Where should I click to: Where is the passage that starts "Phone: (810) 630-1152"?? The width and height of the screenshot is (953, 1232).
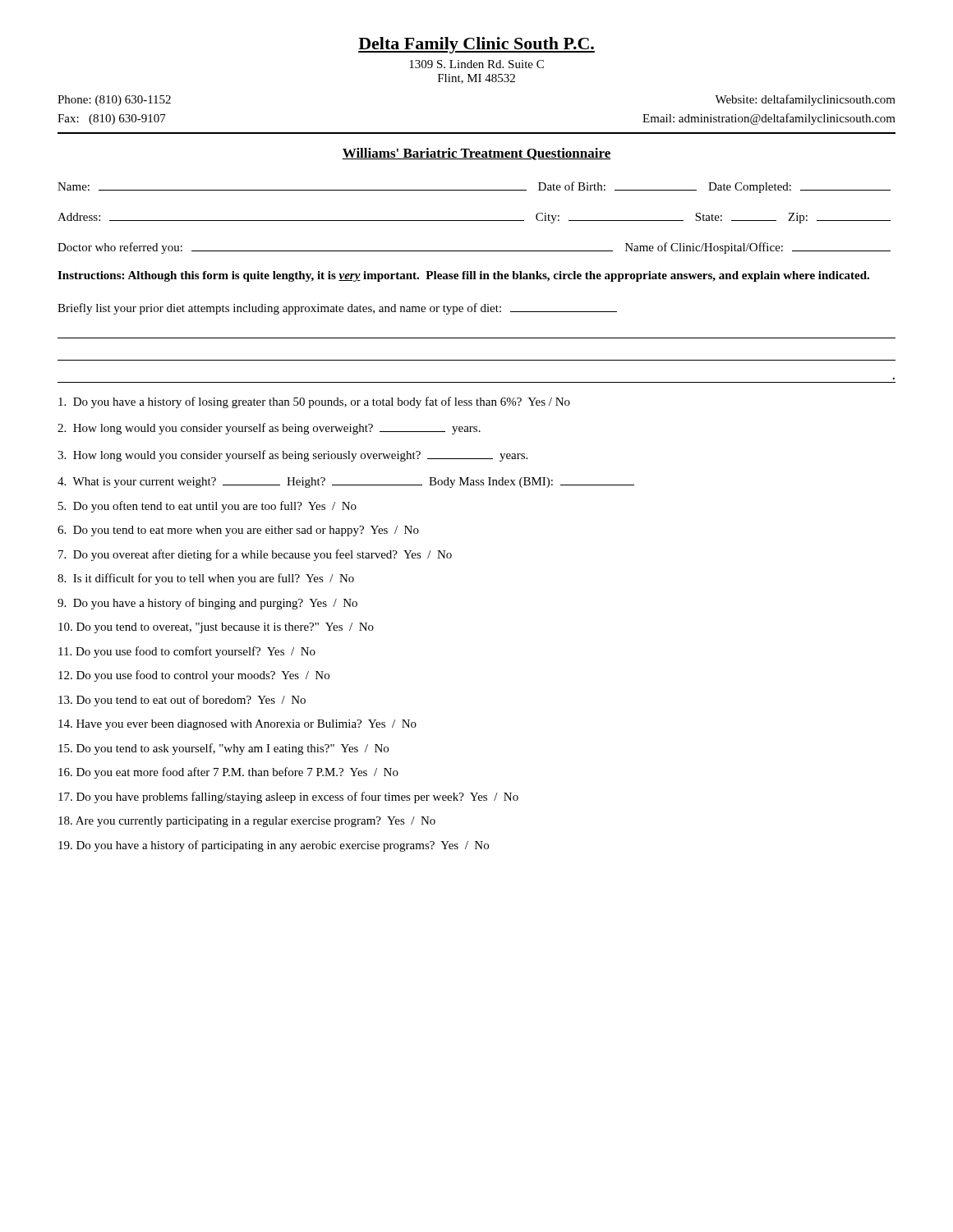116,100
